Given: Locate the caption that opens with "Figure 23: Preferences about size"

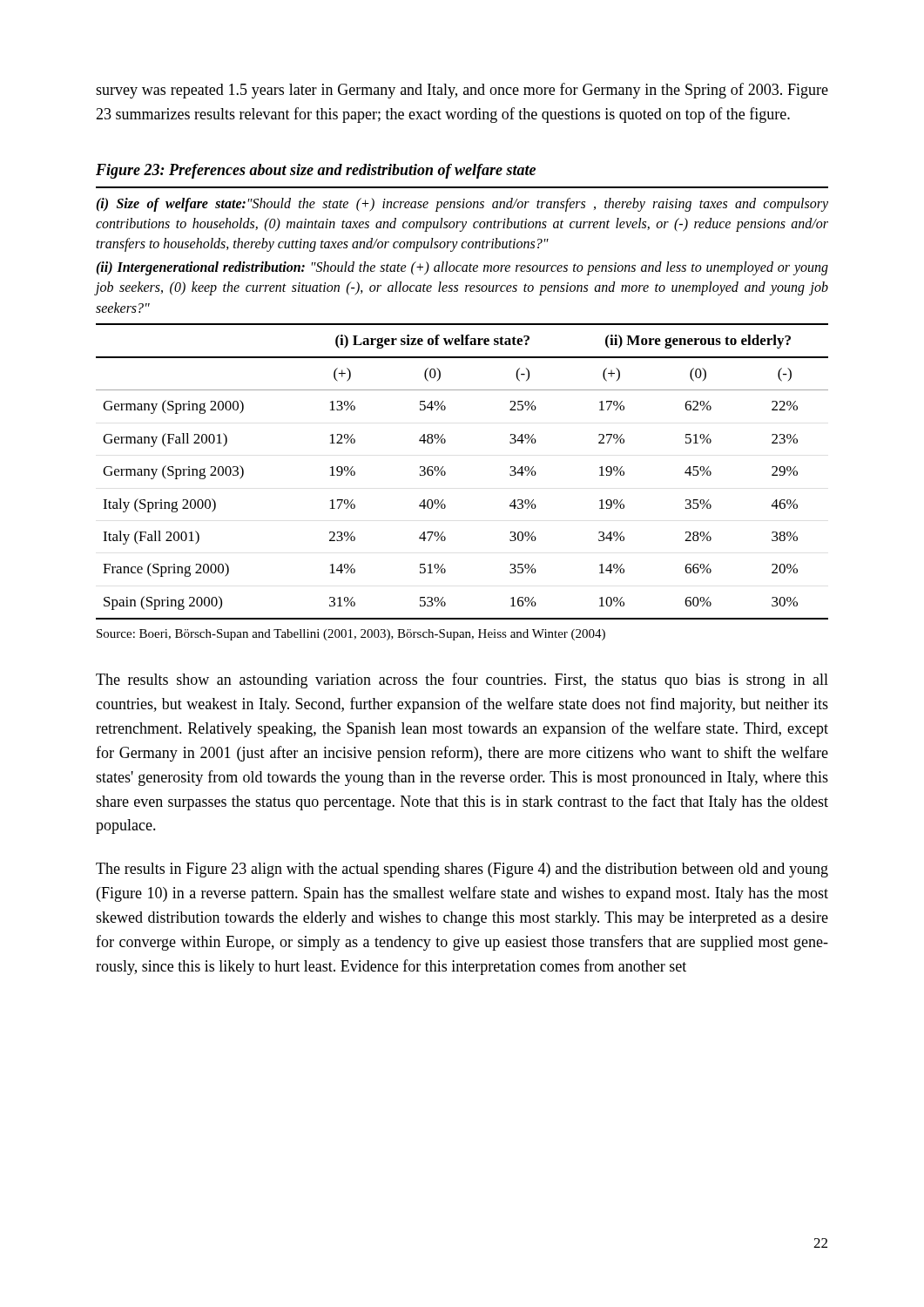Looking at the screenshot, I should pos(316,170).
